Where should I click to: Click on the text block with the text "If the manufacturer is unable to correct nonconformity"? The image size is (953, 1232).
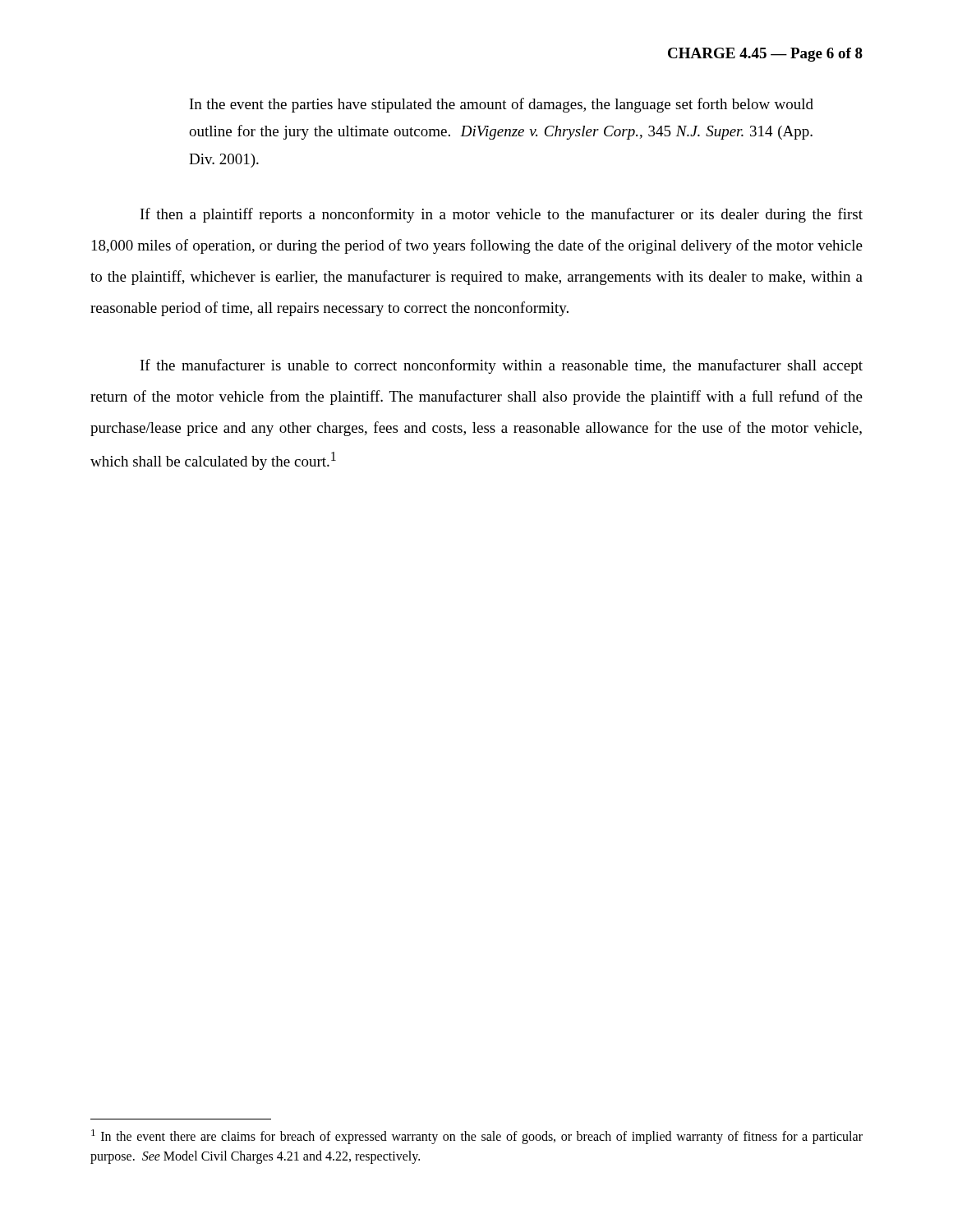[x=476, y=413]
